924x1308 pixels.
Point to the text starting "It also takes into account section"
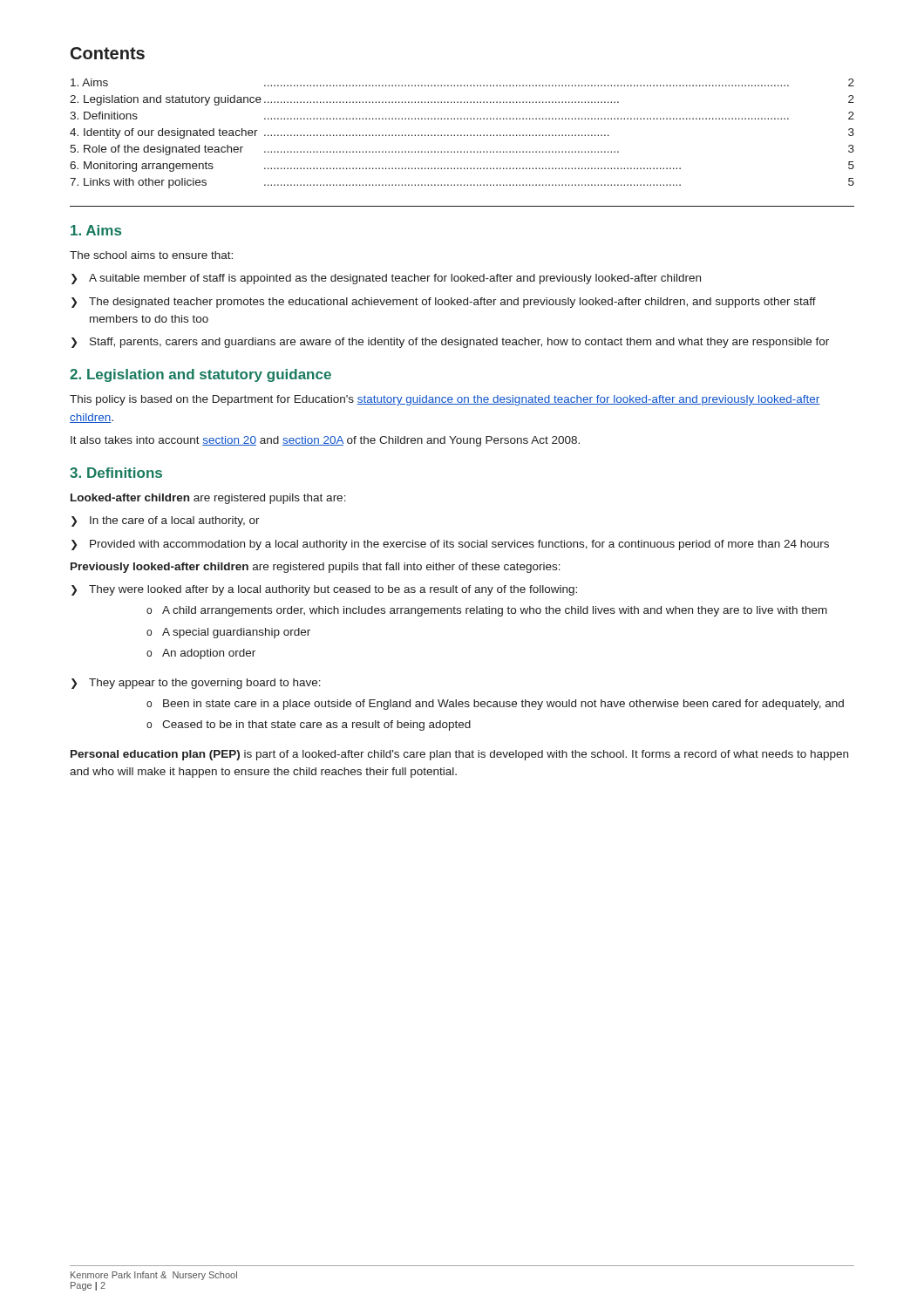462,440
